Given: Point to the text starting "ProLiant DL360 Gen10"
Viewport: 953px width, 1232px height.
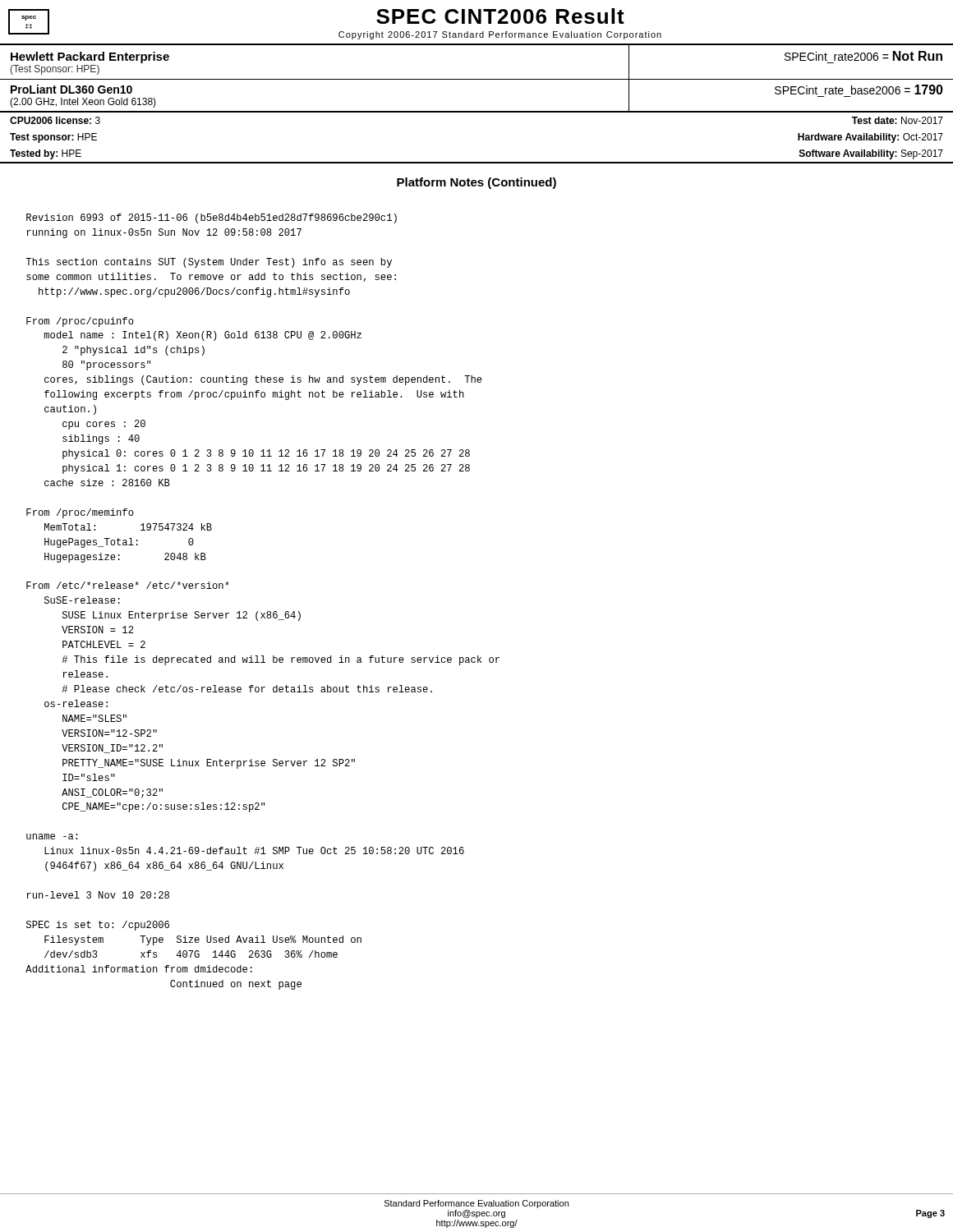Looking at the screenshot, I should (x=71, y=89).
